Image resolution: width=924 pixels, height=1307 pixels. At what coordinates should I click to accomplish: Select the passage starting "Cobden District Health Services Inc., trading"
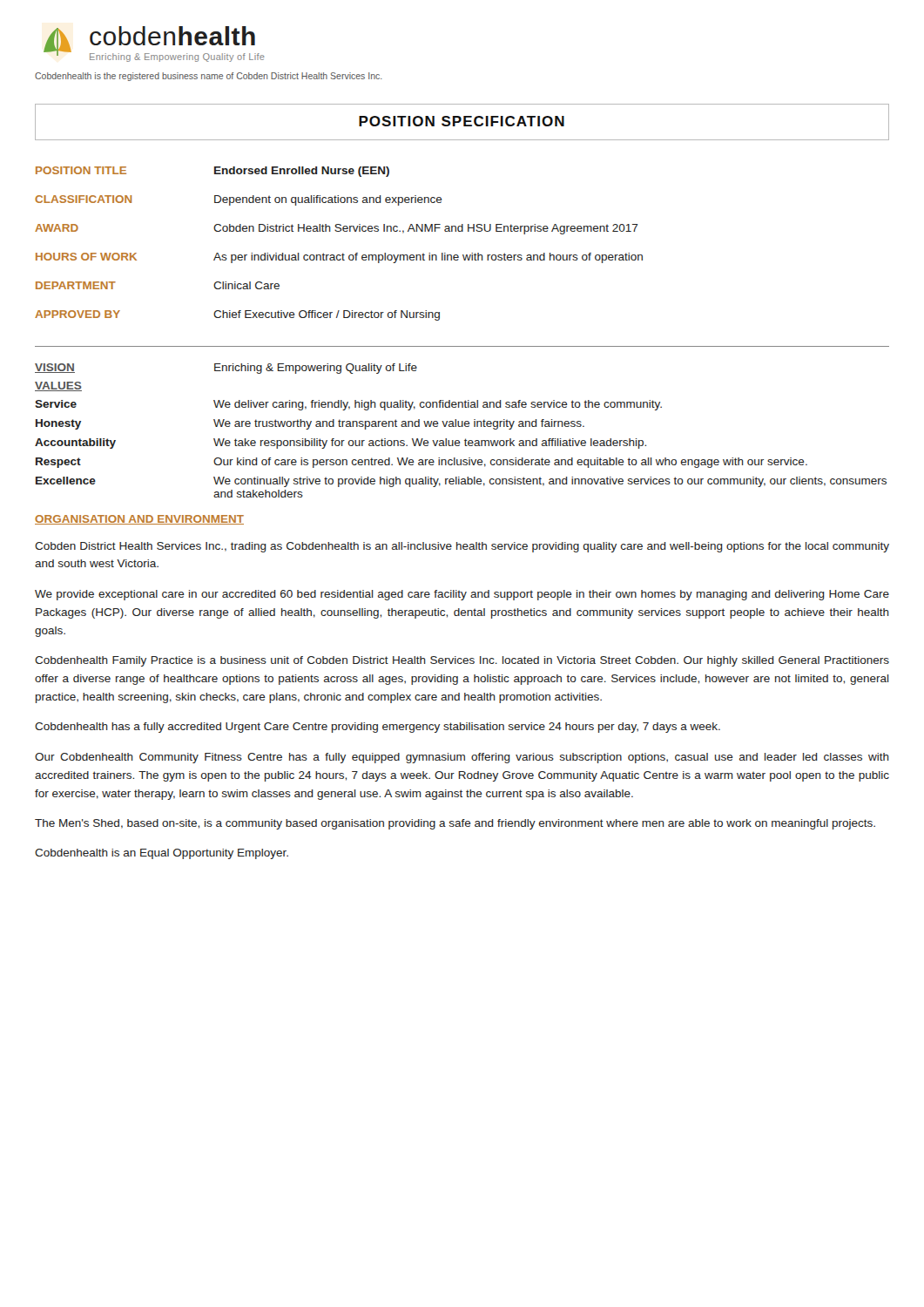coord(462,555)
